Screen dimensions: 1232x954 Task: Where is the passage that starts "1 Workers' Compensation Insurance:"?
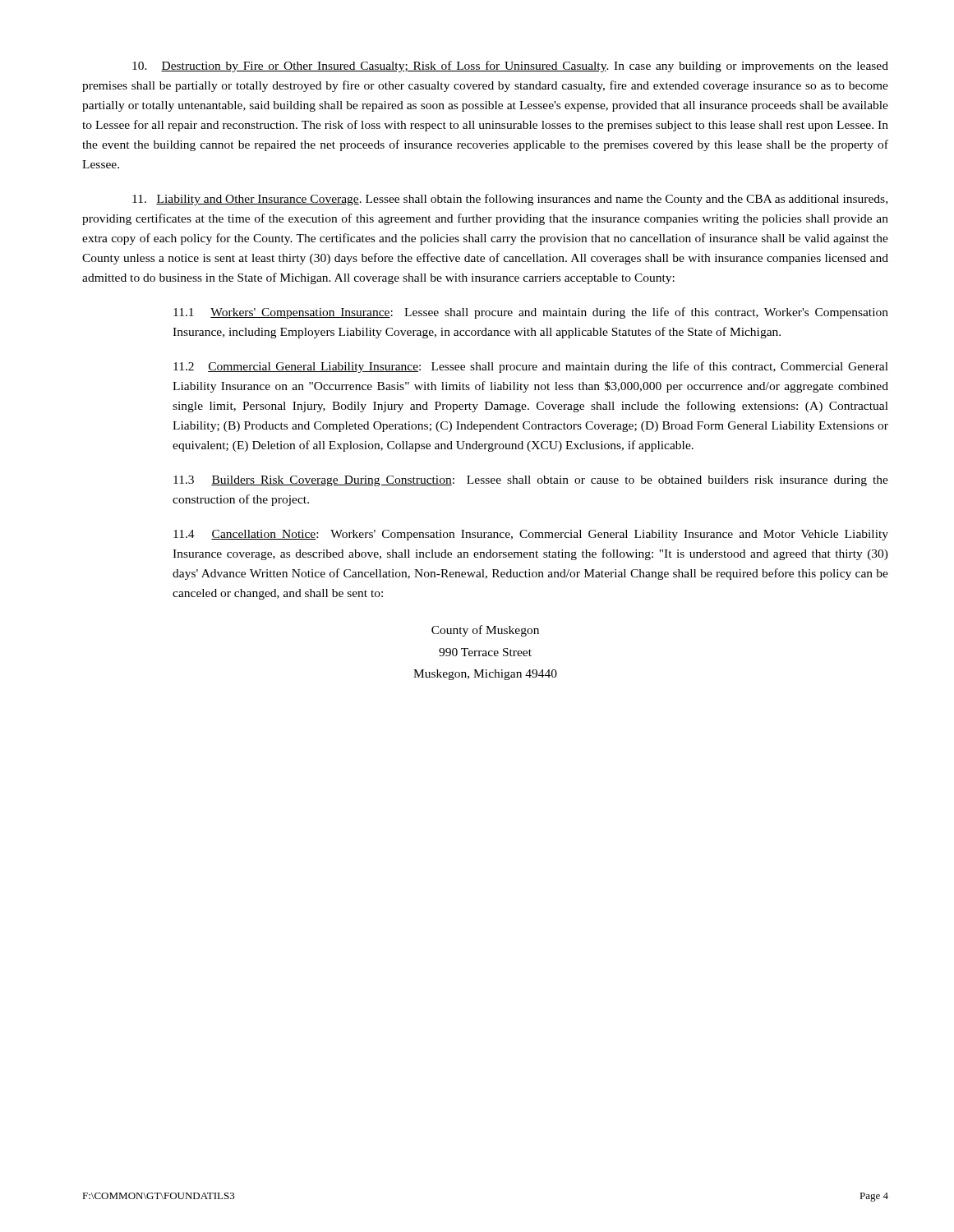[x=530, y=322]
